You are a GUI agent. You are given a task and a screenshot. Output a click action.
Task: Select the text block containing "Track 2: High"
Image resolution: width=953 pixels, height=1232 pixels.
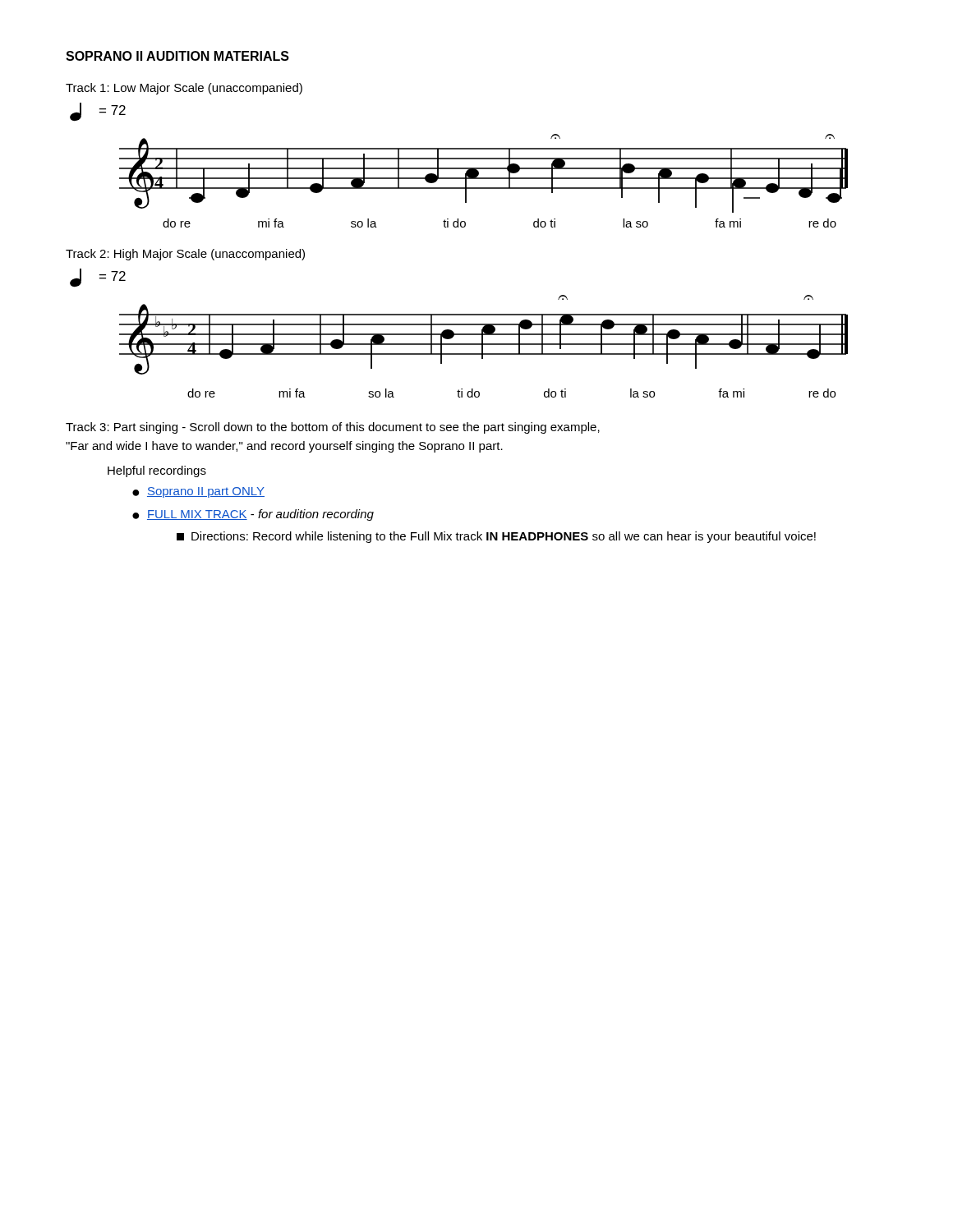tap(186, 253)
